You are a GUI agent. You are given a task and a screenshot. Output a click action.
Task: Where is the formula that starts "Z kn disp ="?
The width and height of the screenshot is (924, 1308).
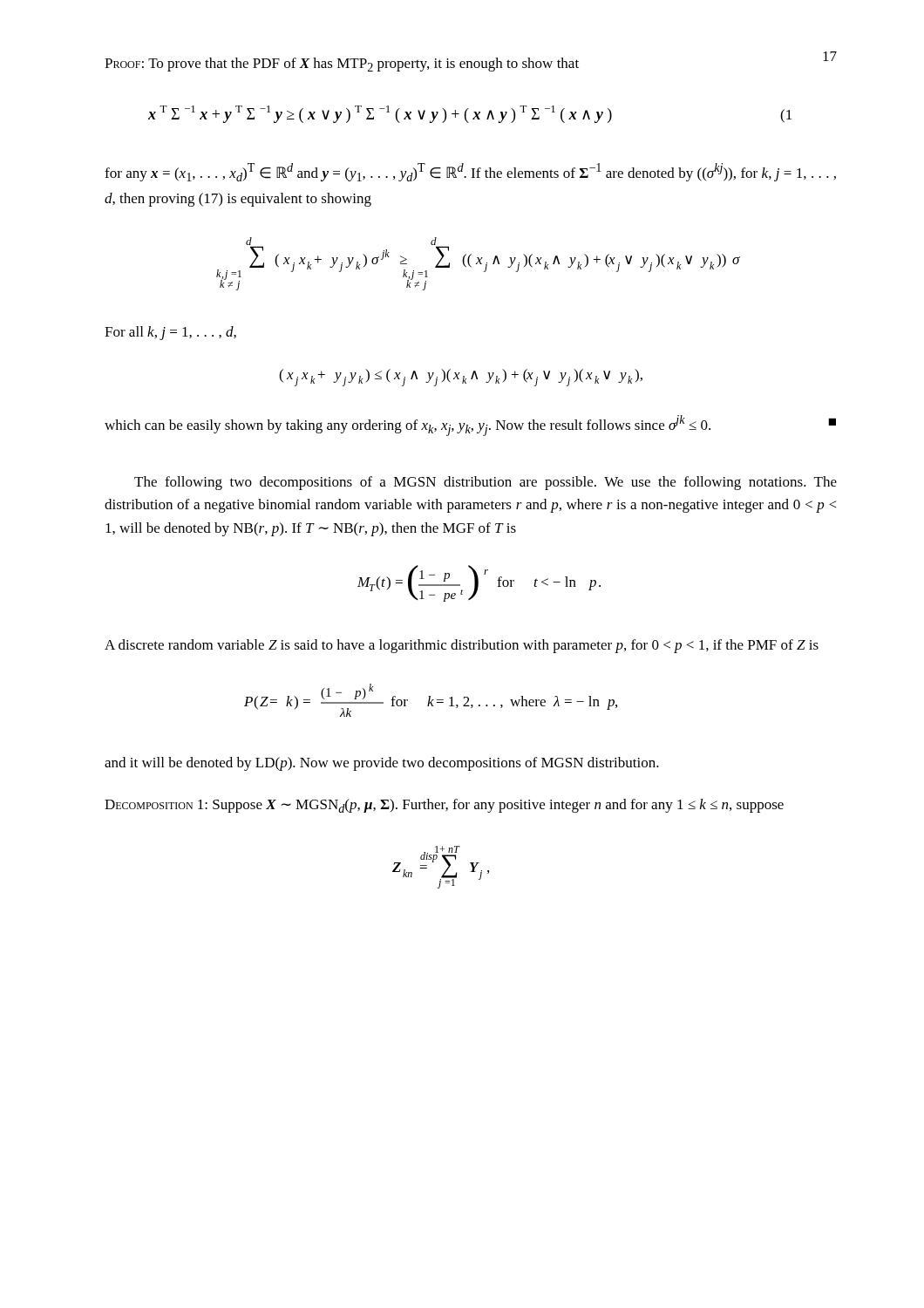coord(471,867)
